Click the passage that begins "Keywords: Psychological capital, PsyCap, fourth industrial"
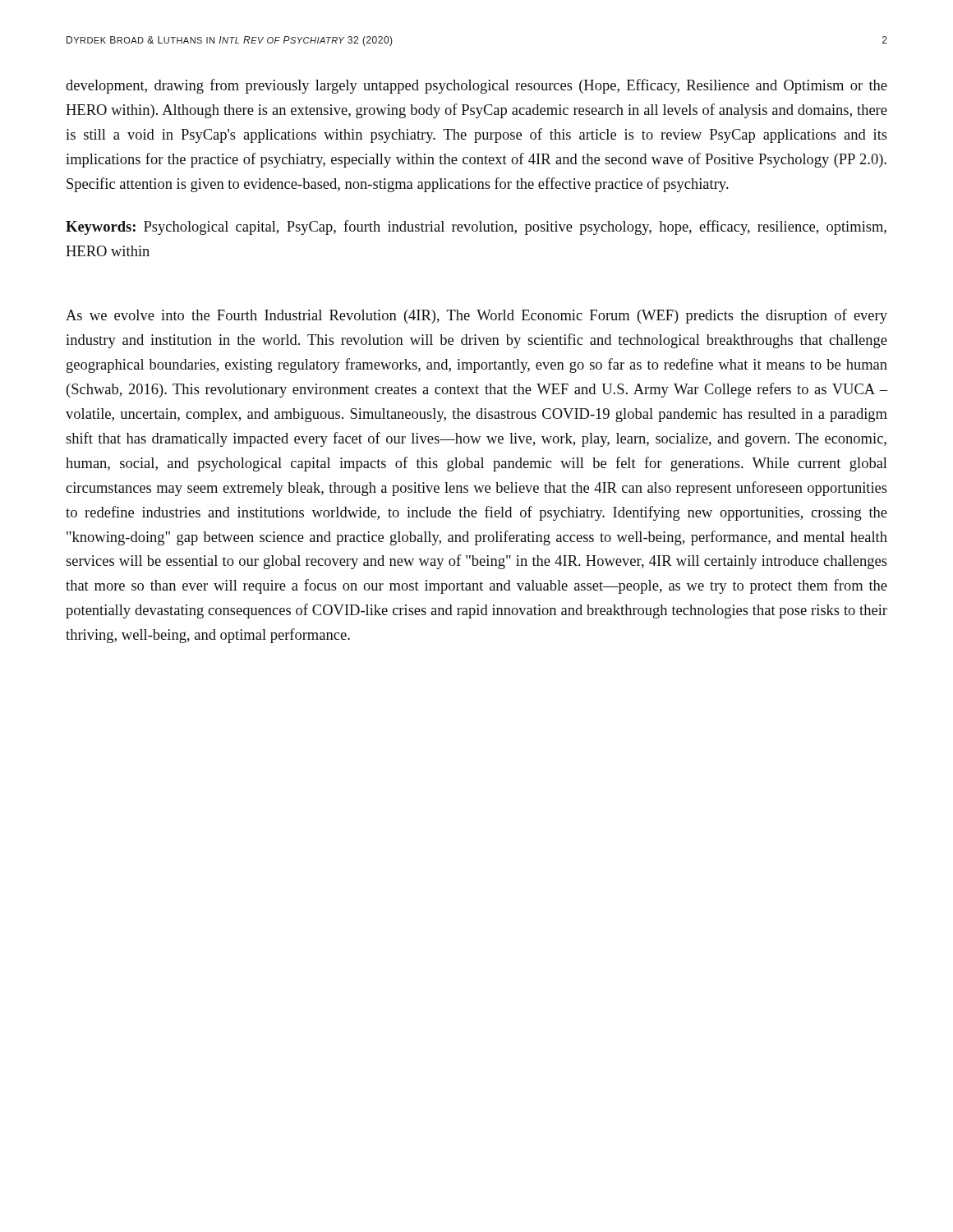The width and height of the screenshot is (953, 1232). (x=476, y=239)
